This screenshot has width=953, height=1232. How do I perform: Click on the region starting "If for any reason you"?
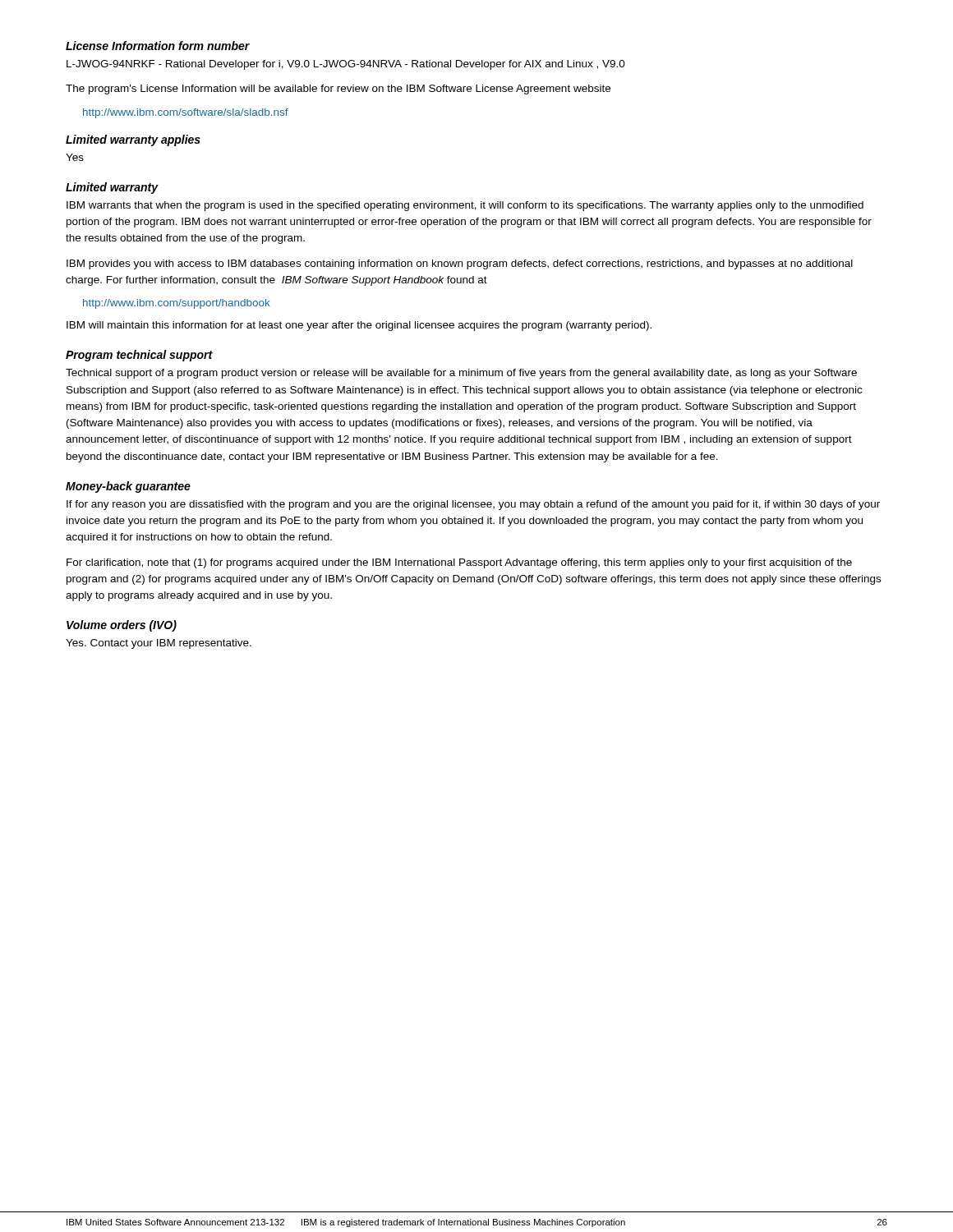point(473,520)
